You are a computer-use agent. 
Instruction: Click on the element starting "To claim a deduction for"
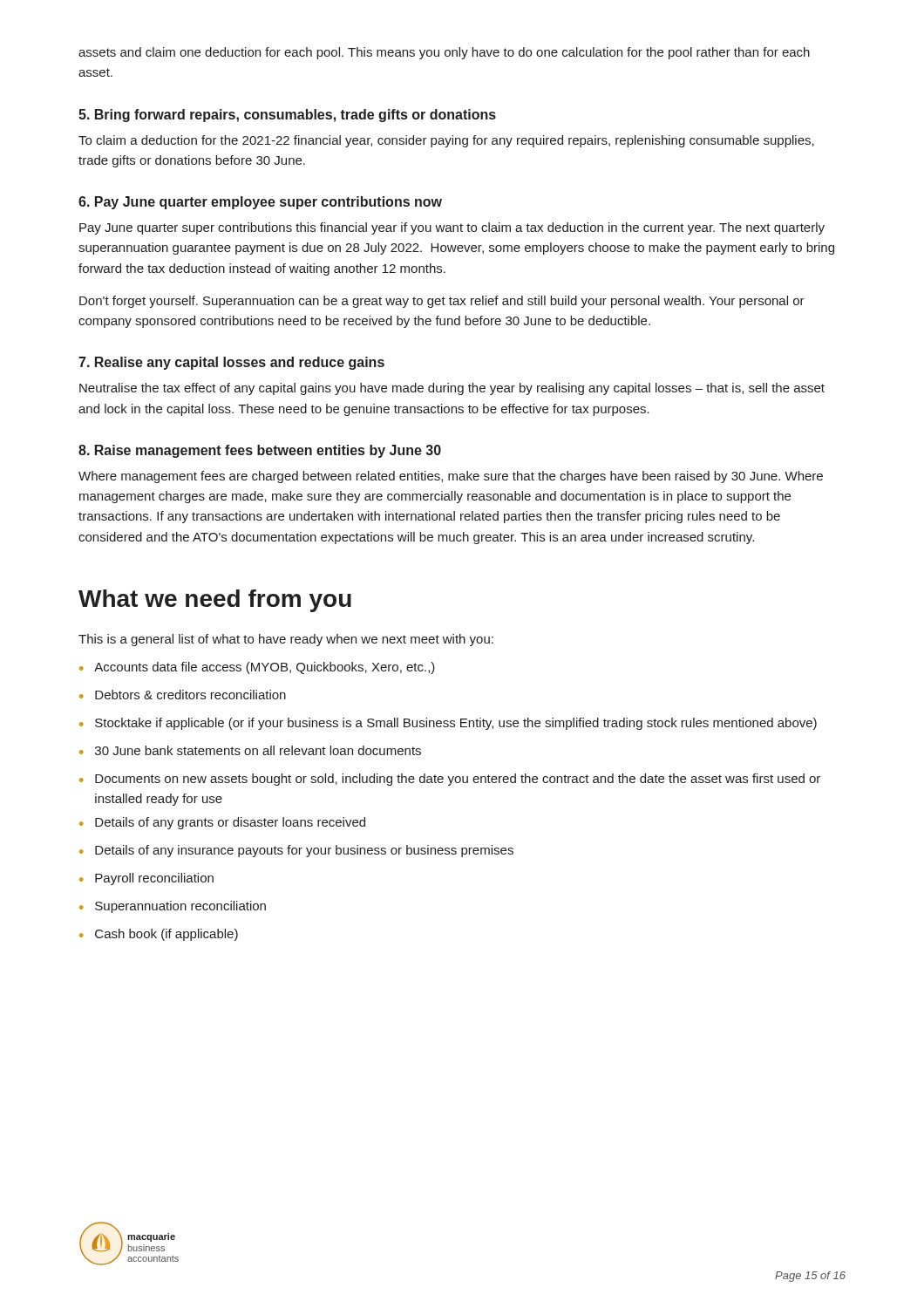pyautogui.click(x=447, y=150)
